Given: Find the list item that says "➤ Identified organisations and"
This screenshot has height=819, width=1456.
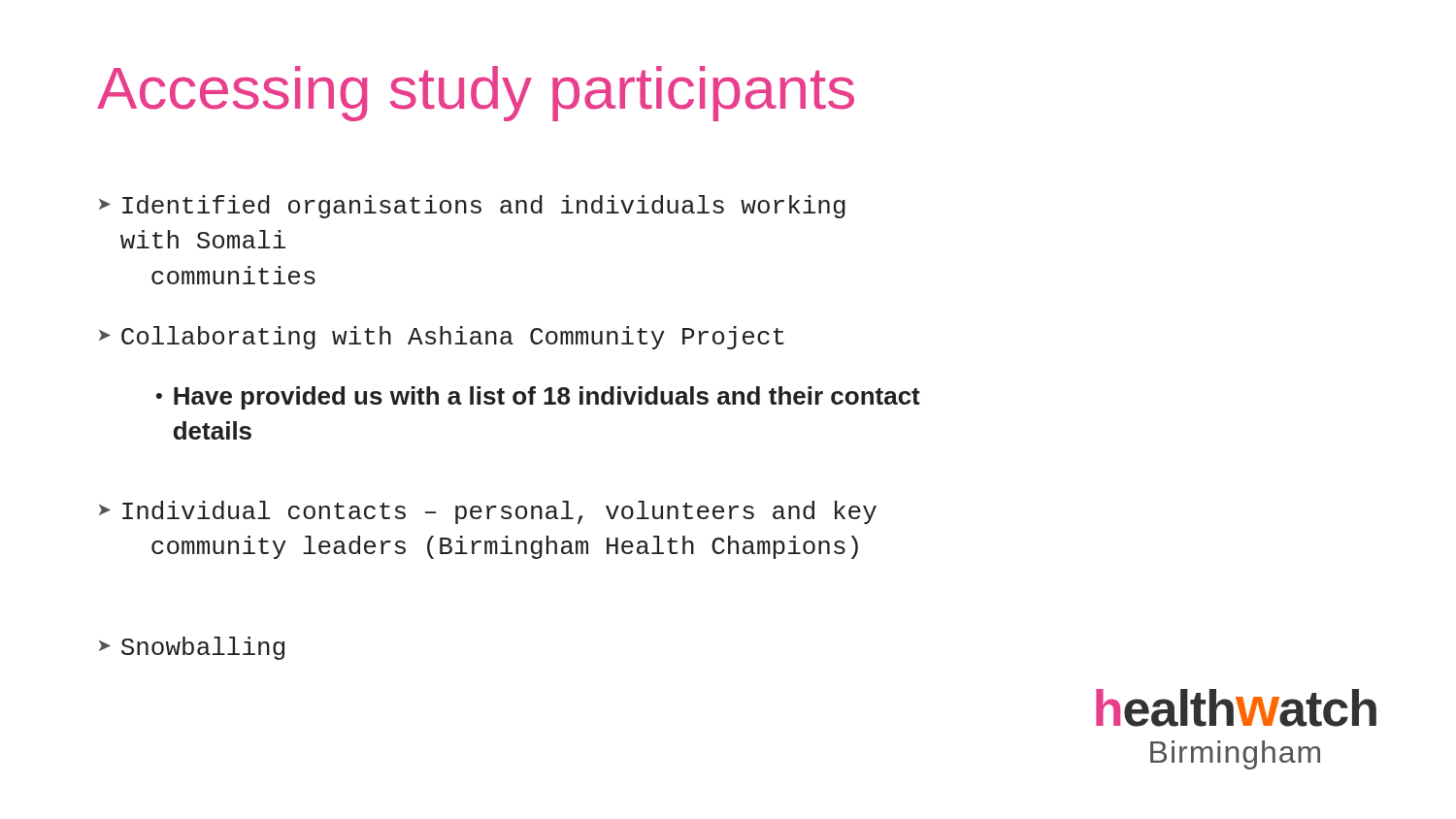Looking at the screenshot, I should click(x=472, y=207).
